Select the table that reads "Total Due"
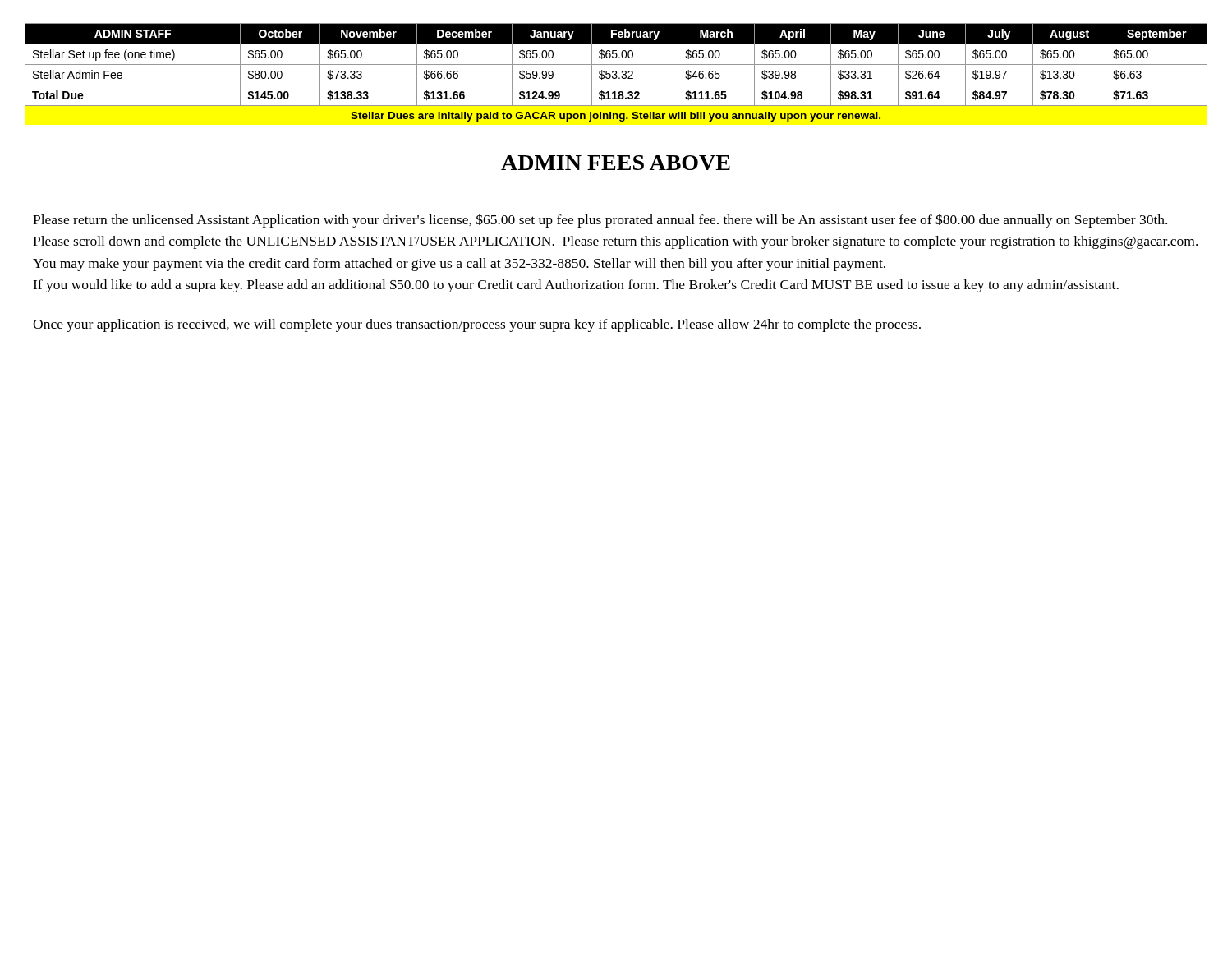 click(616, 74)
